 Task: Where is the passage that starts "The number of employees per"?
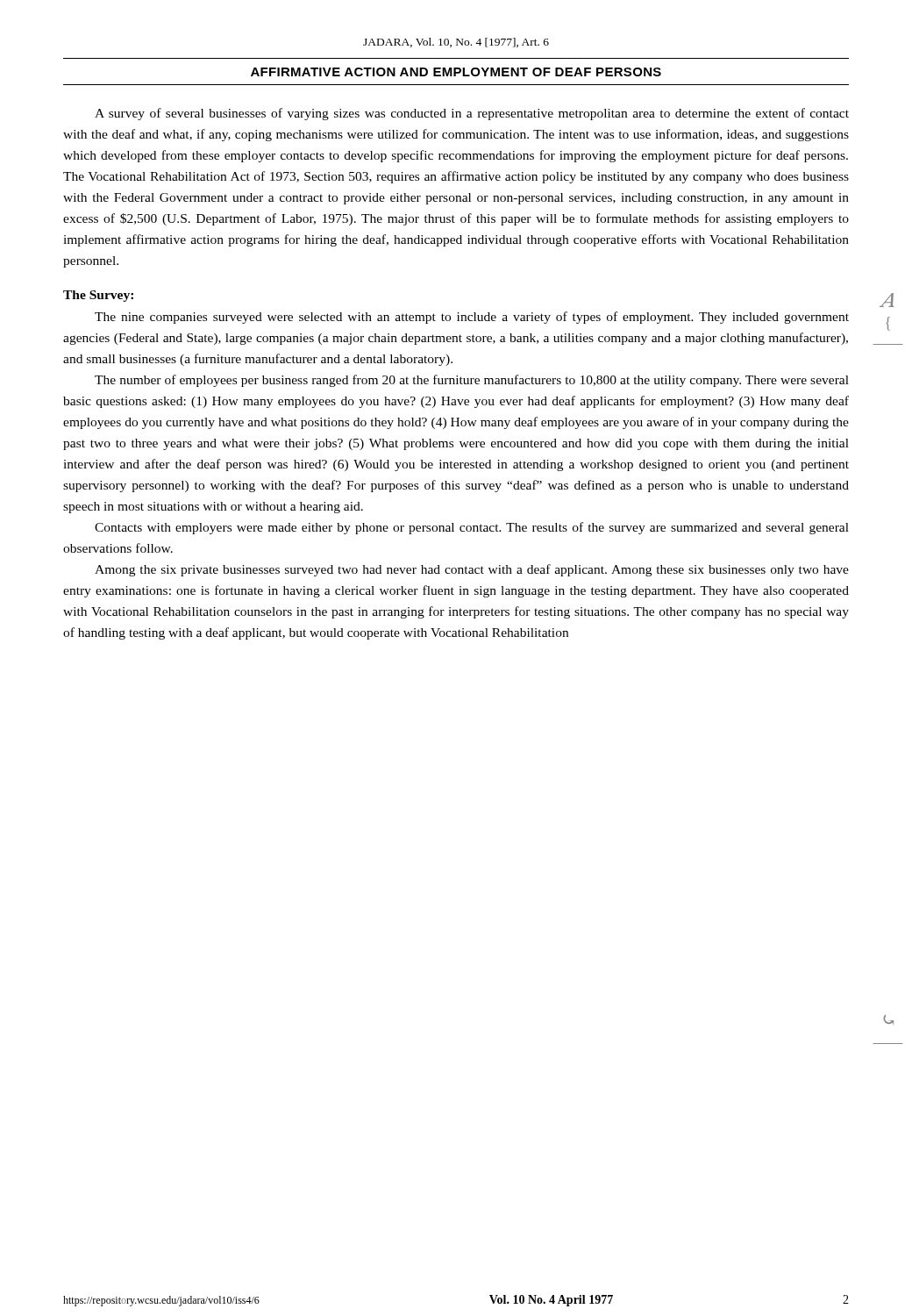click(x=456, y=443)
